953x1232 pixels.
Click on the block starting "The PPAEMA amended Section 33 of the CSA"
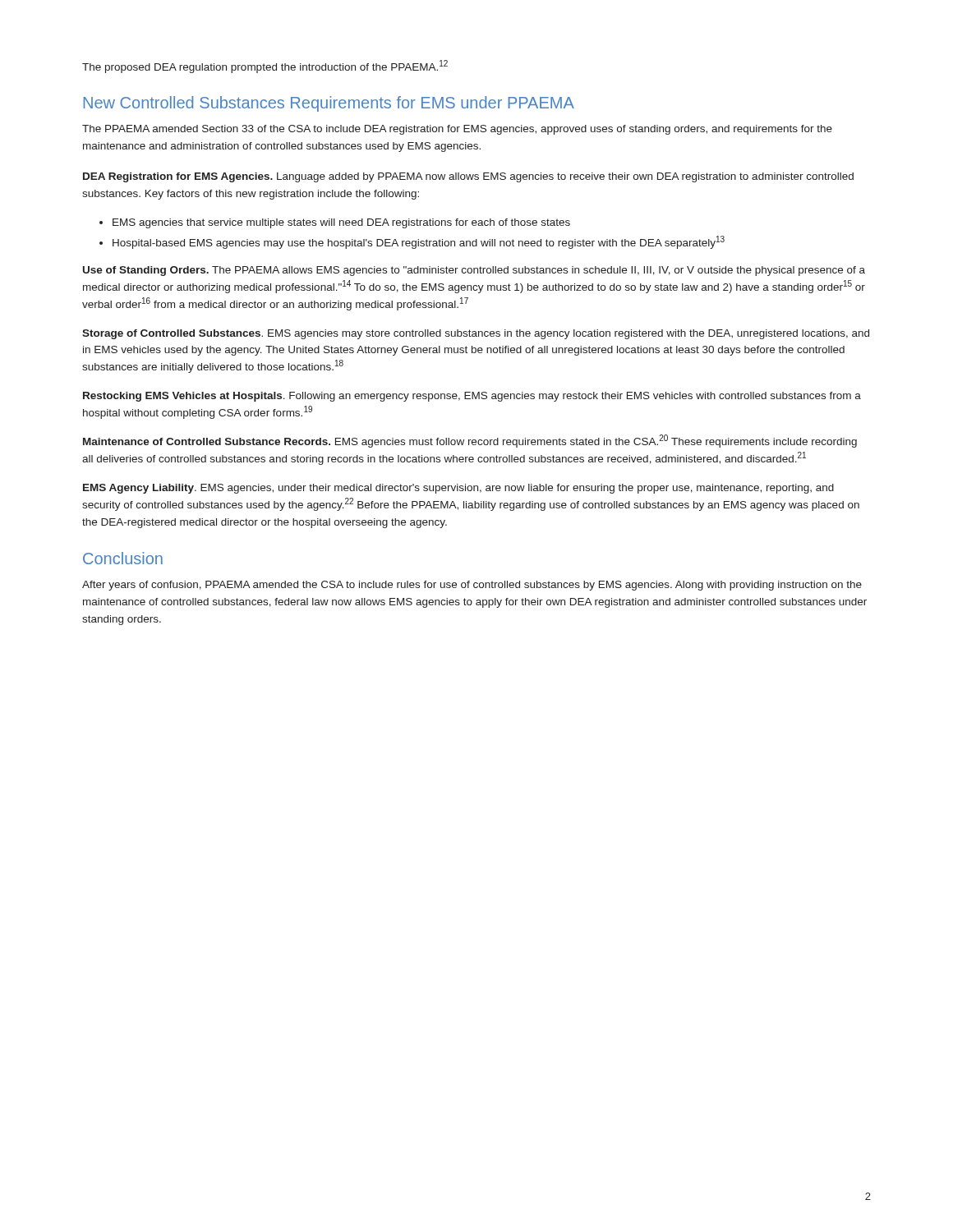click(x=457, y=137)
